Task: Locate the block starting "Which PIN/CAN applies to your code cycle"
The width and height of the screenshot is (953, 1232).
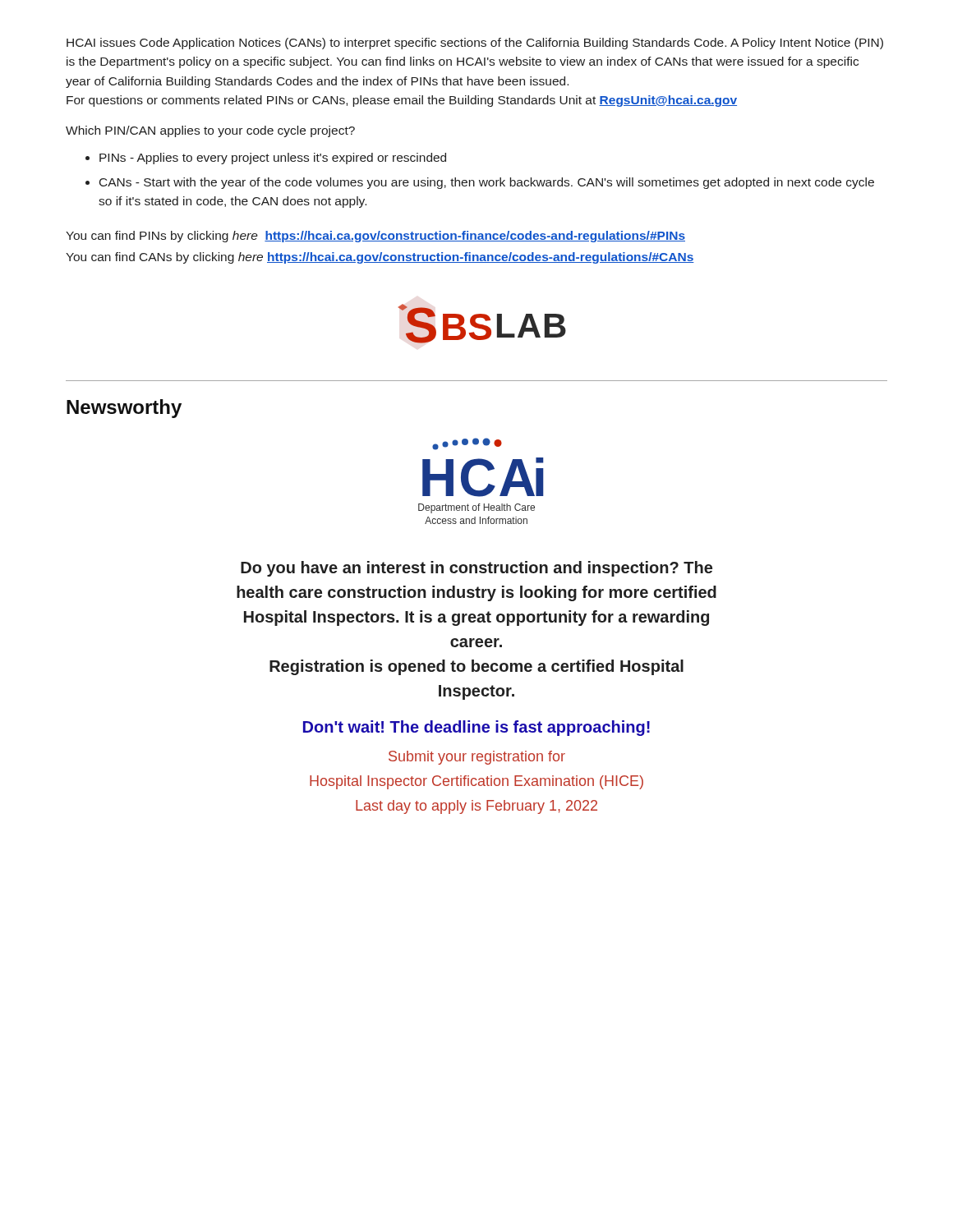Action: pos(210,130)
